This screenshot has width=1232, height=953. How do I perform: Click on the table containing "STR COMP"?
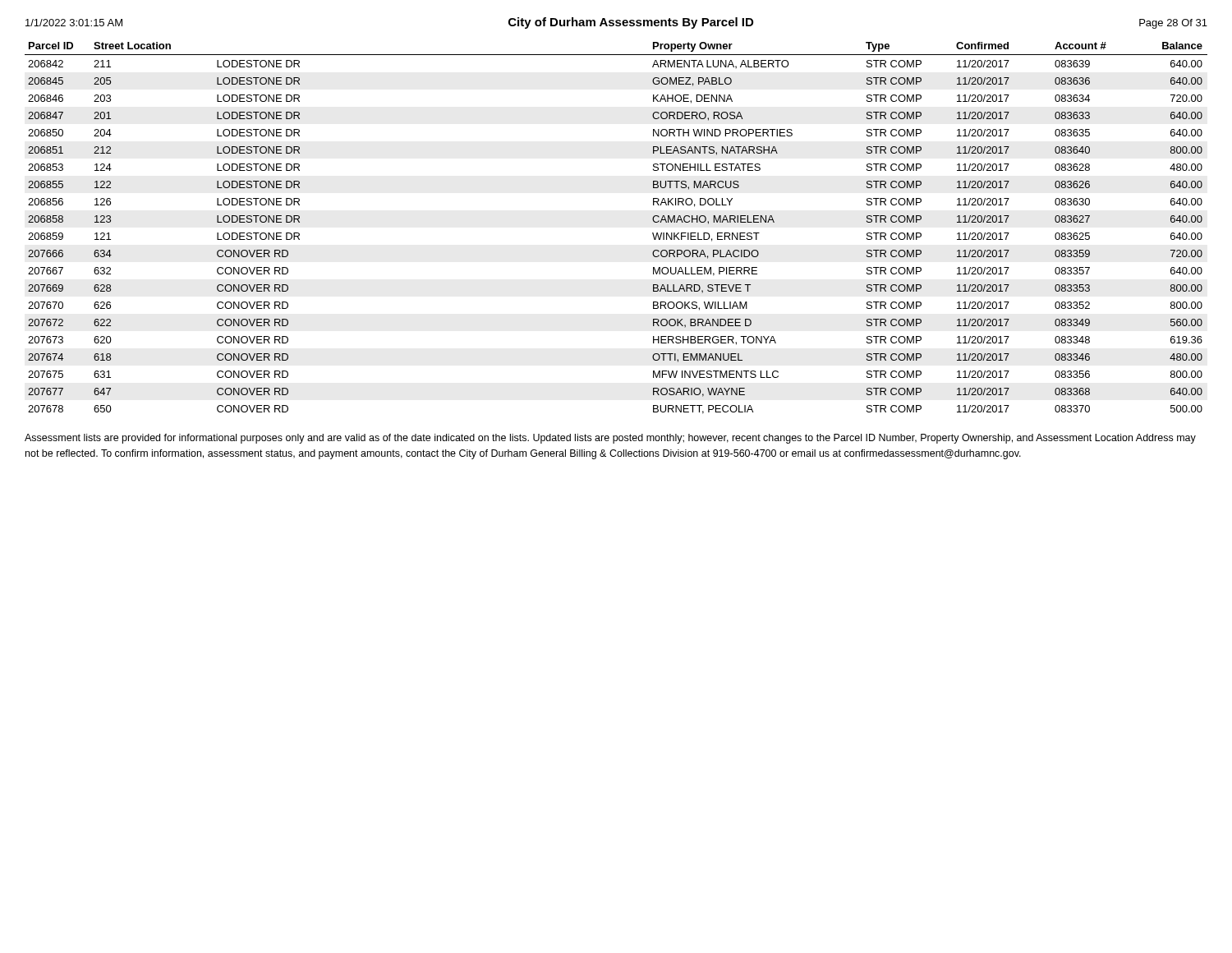tap(616, 227)
